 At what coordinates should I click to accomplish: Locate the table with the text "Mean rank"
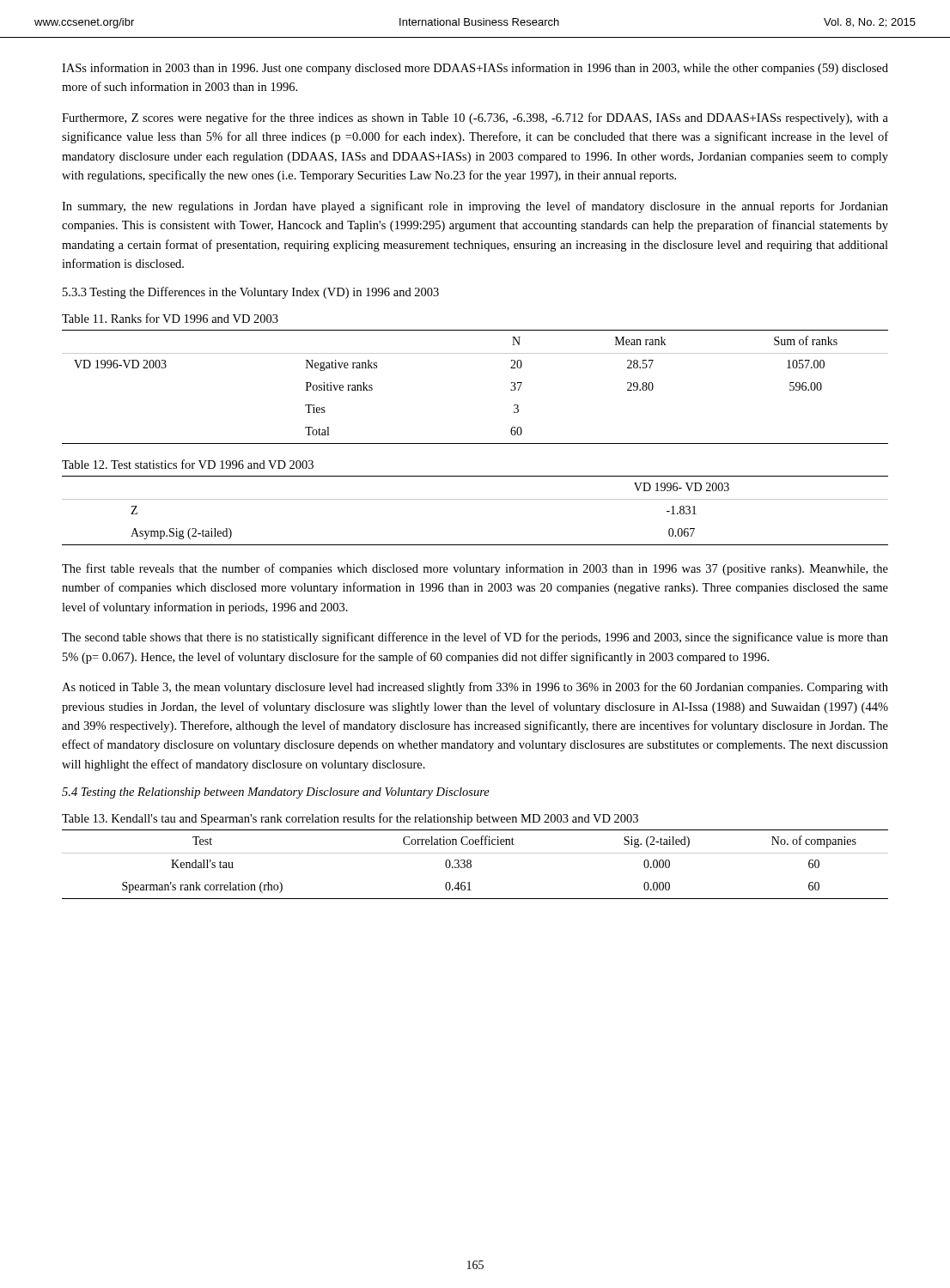point(475,387)
